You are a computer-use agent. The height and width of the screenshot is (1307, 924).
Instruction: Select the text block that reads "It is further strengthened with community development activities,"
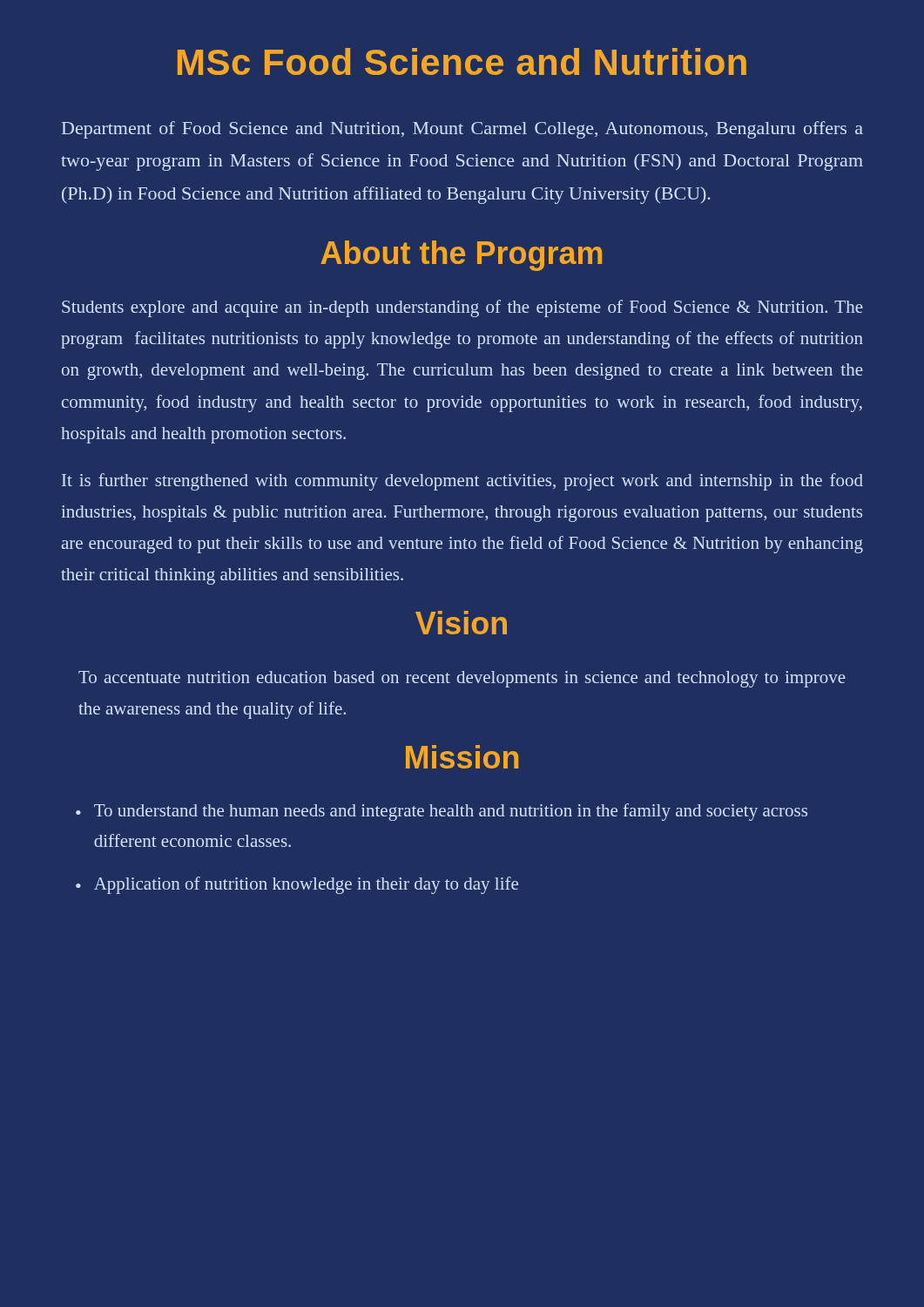462,527
